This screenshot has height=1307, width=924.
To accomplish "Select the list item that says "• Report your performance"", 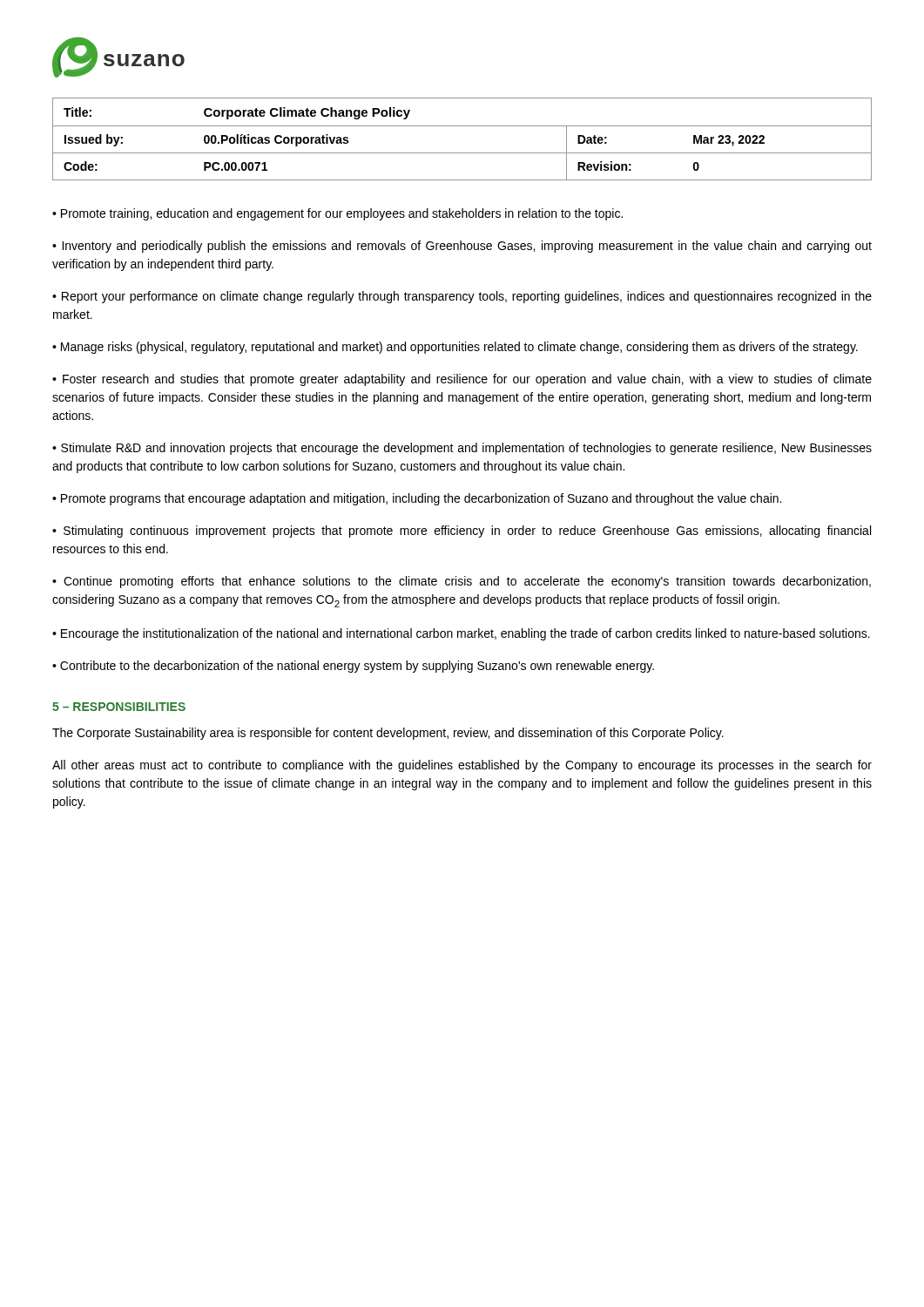I will [462, 305].
